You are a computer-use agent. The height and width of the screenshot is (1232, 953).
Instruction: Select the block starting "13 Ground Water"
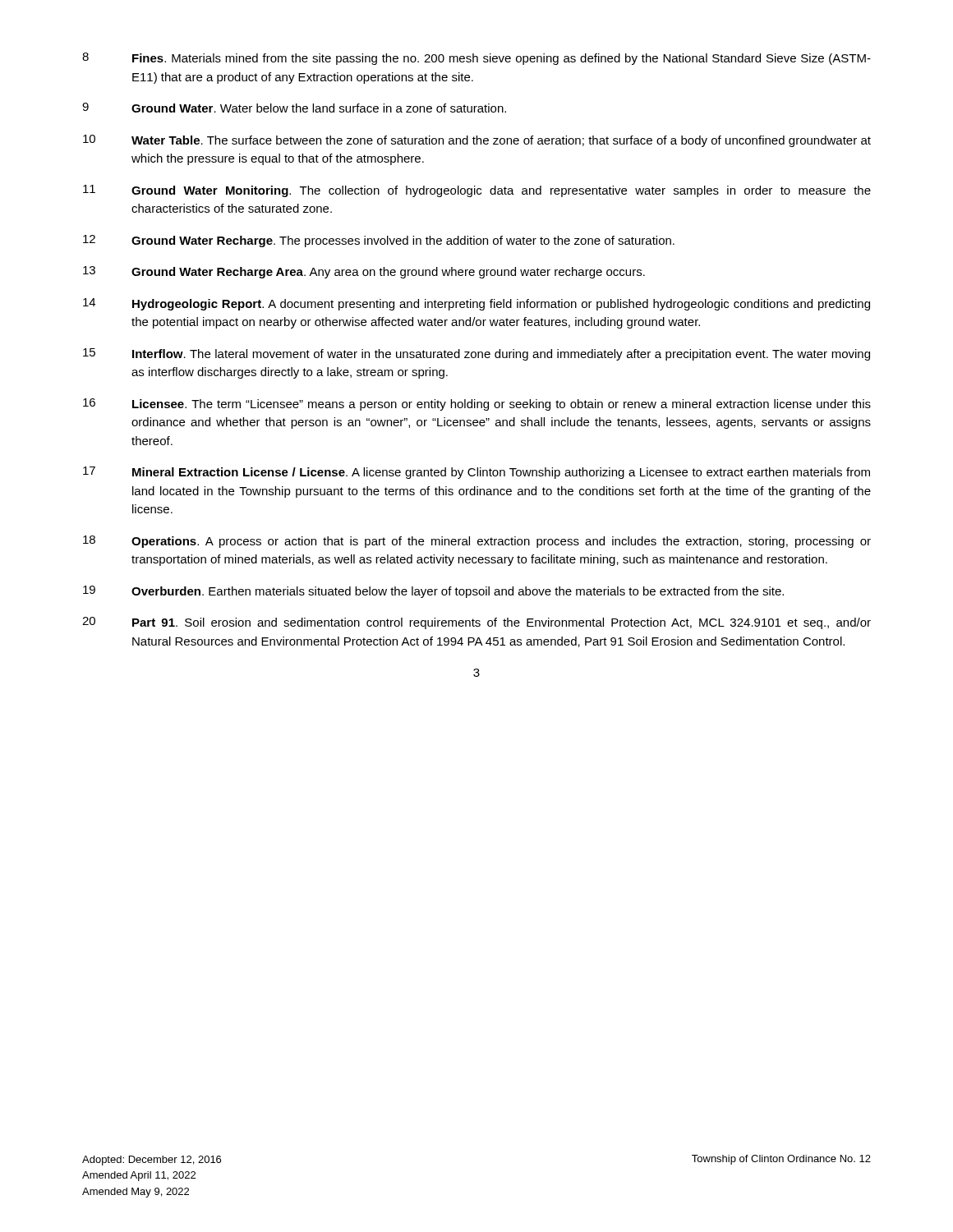tap(476, 272)
